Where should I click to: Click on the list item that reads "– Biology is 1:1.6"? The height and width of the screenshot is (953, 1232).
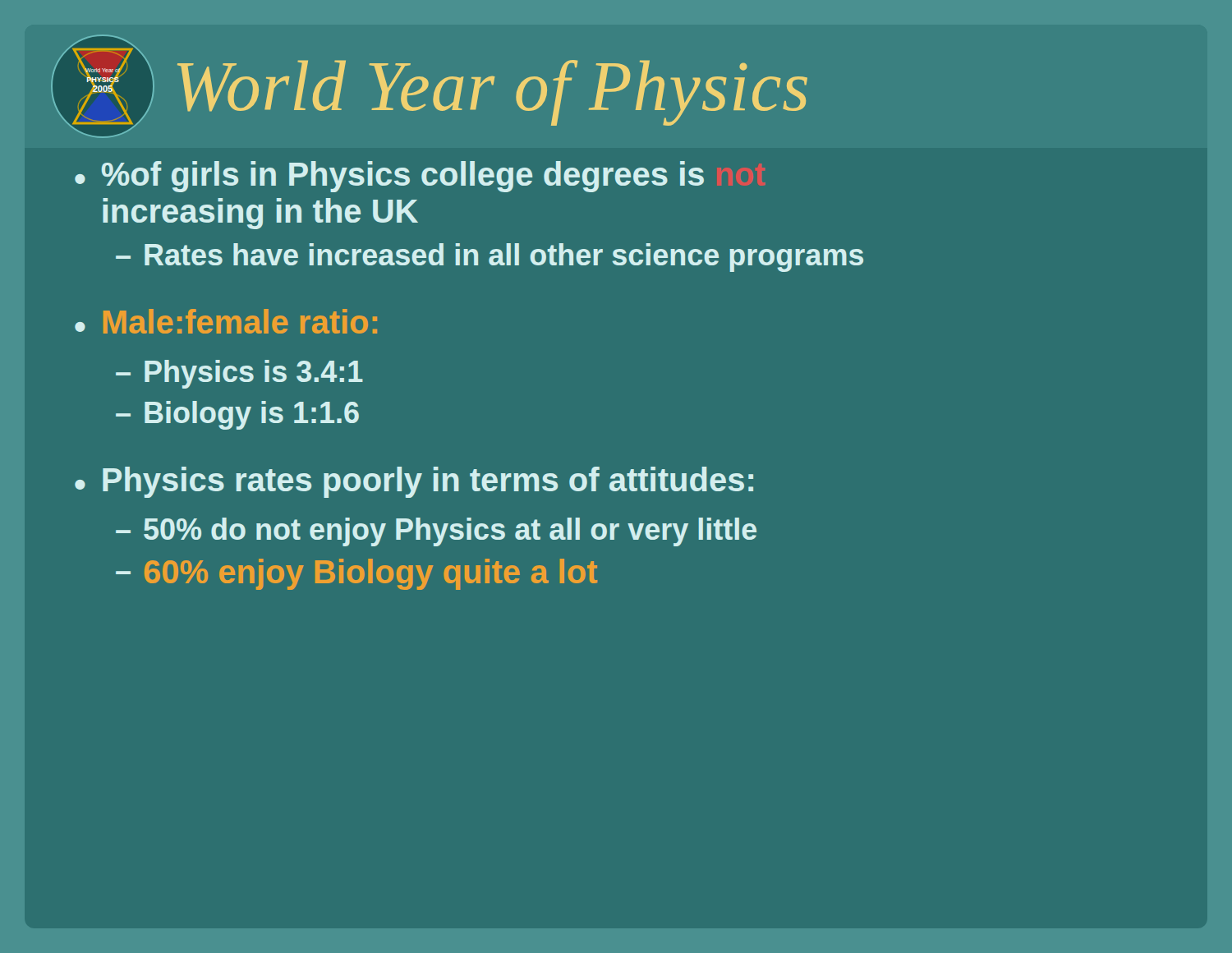coord(237,413)
